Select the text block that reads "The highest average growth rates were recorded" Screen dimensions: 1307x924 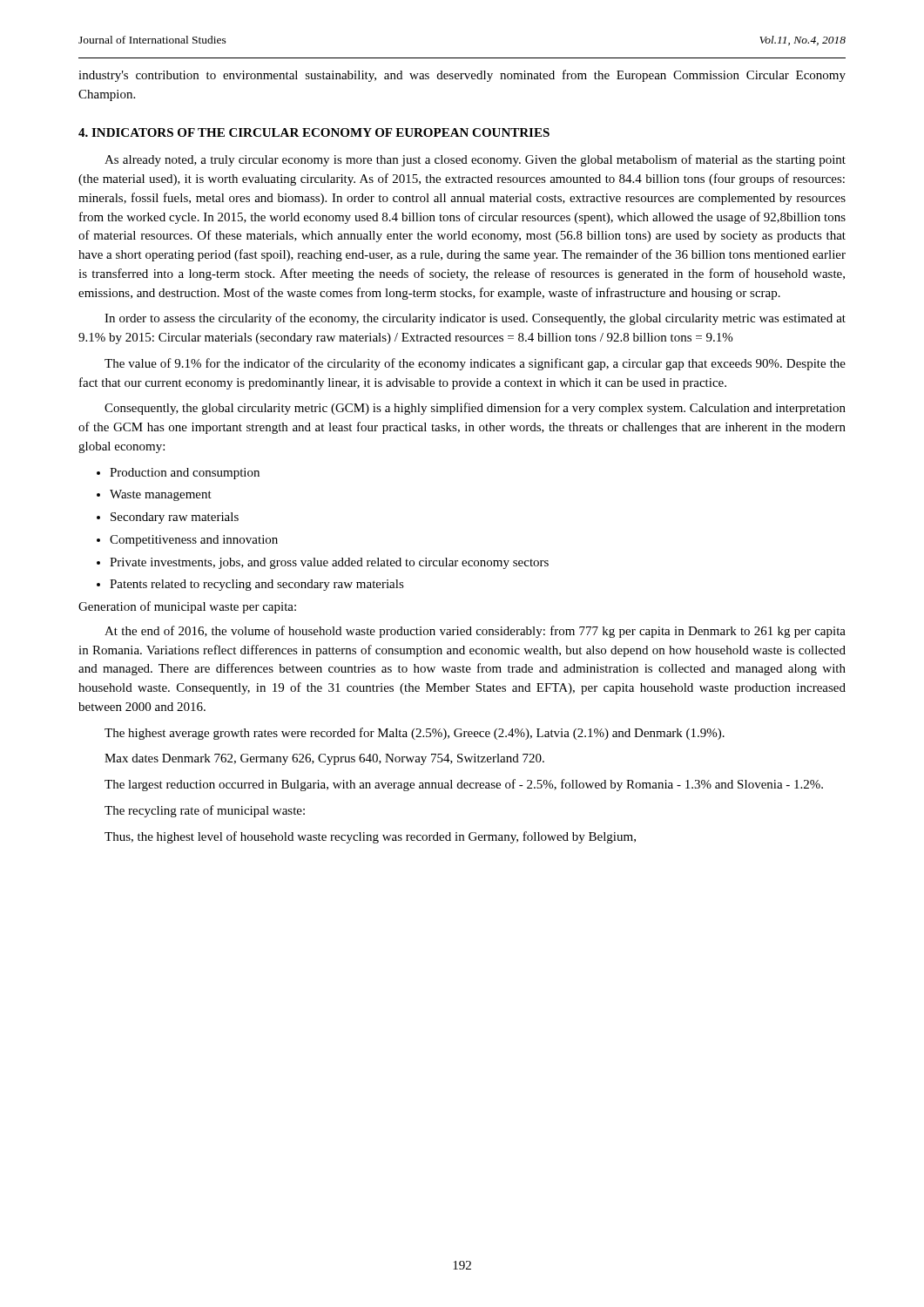pyautogui.click(x=462, y=733)
